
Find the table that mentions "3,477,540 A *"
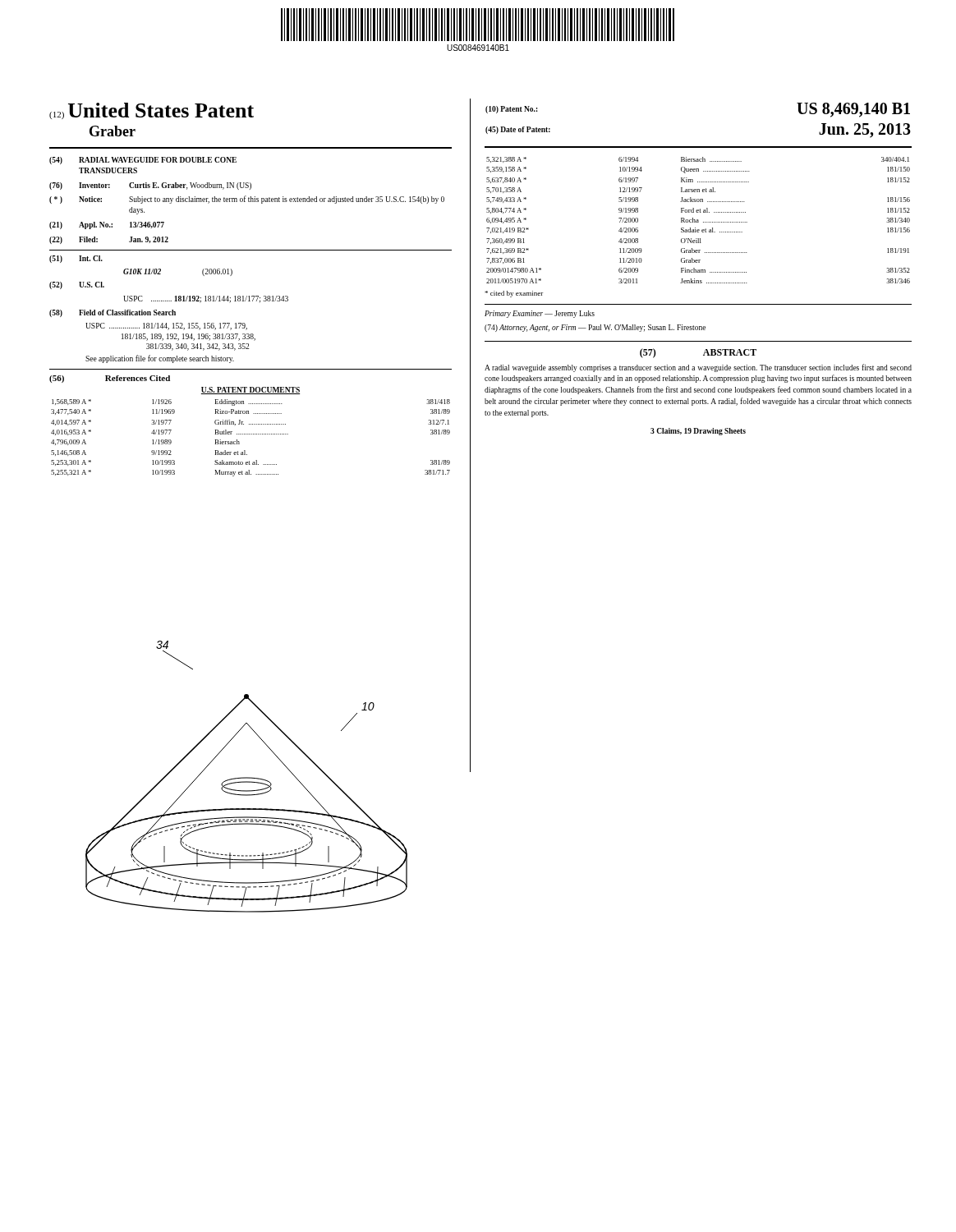pos(250,437)
